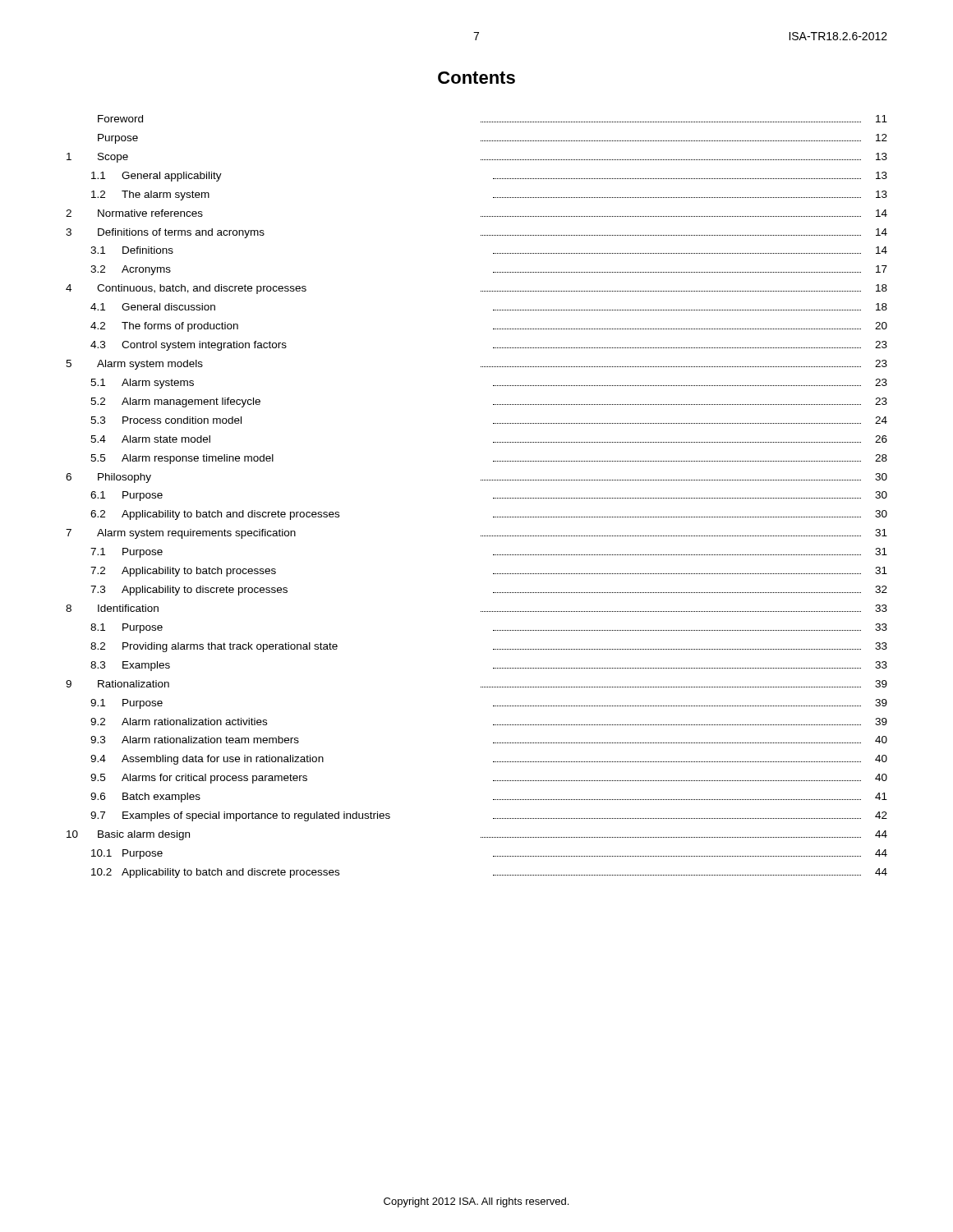Find the text block starting "4 Continuous, batch, and"

[476, 289]
